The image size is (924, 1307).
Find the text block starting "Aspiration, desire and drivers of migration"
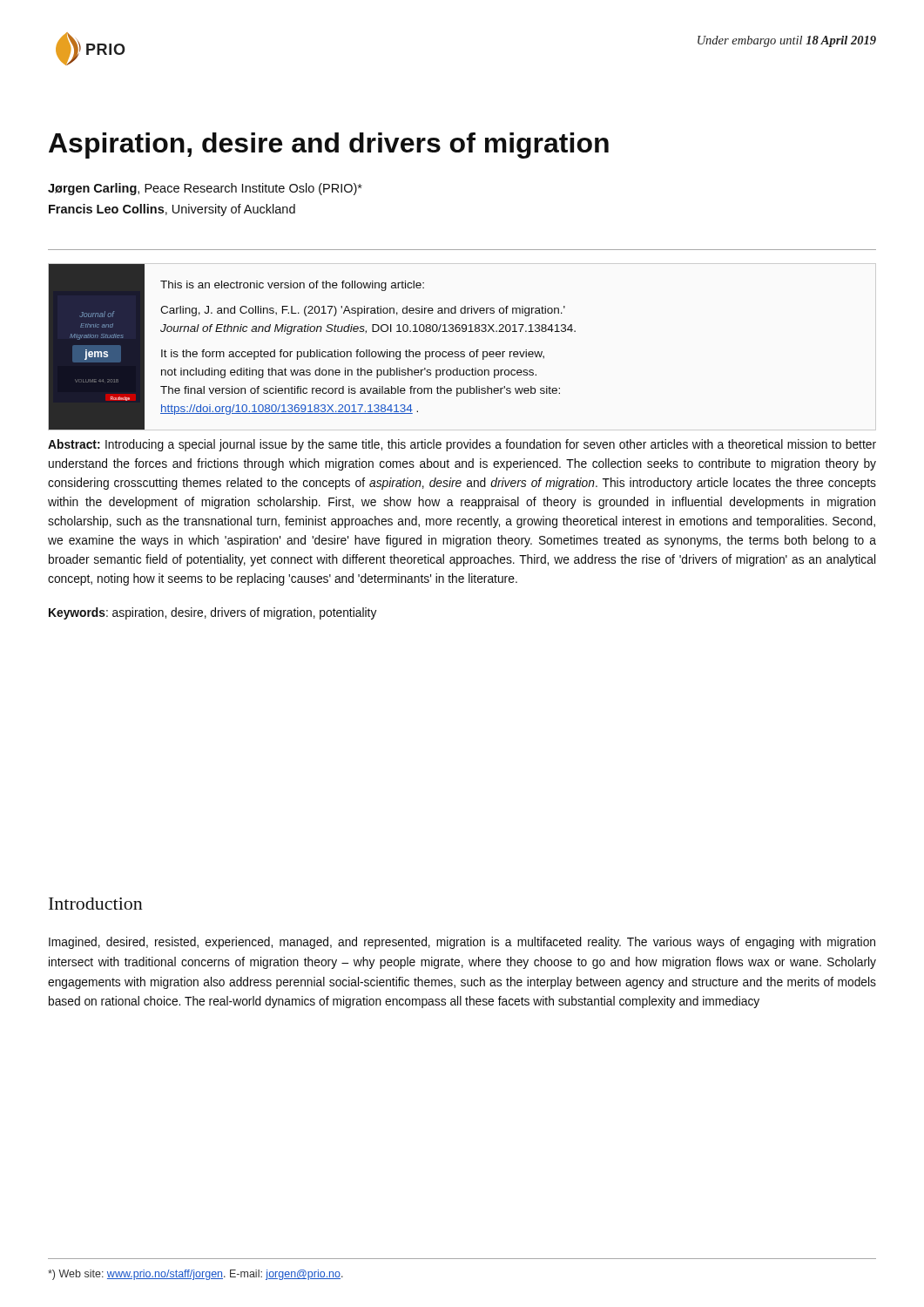462,143
